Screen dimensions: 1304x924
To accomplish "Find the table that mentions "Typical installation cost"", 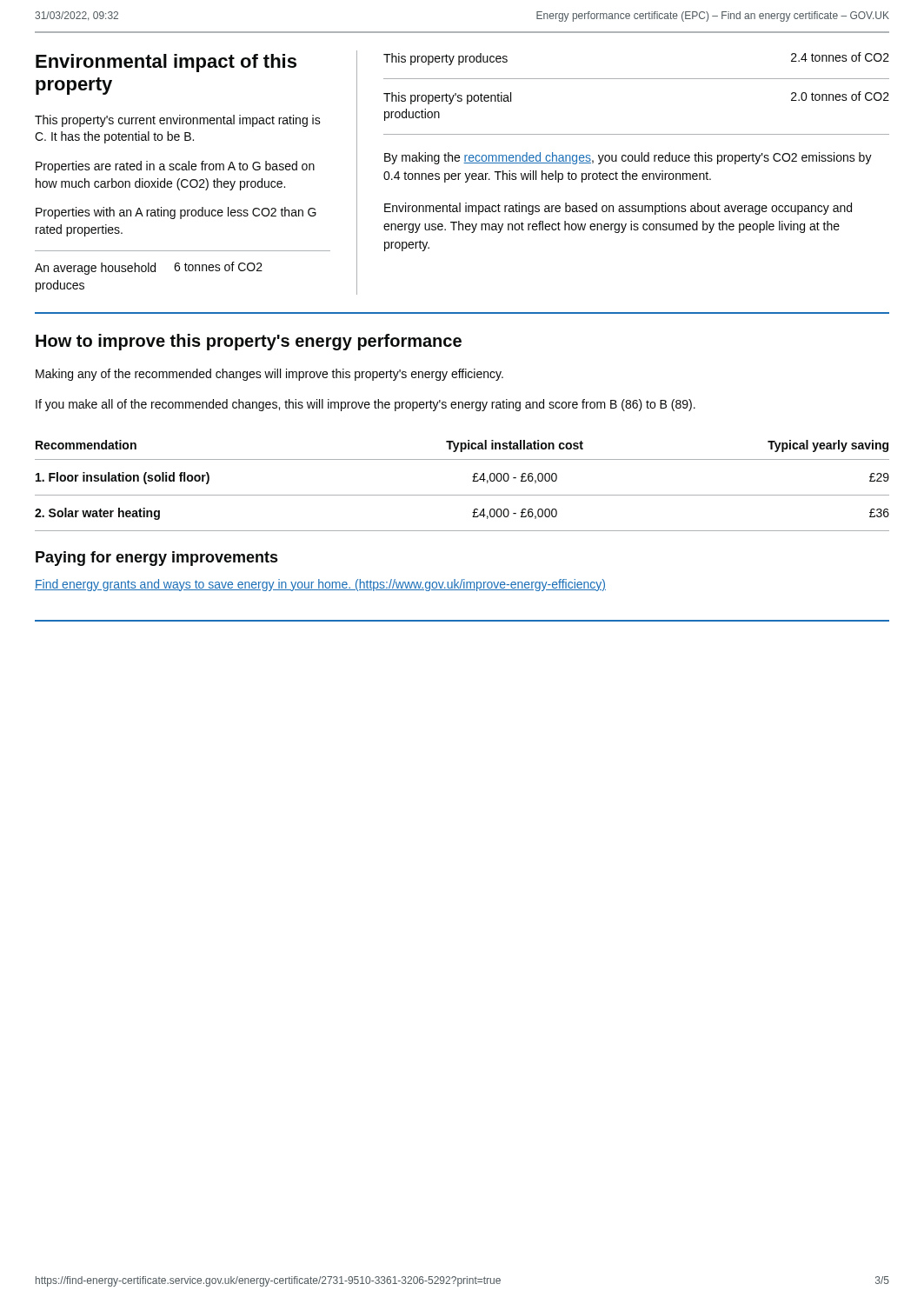I will click(462, 481).
